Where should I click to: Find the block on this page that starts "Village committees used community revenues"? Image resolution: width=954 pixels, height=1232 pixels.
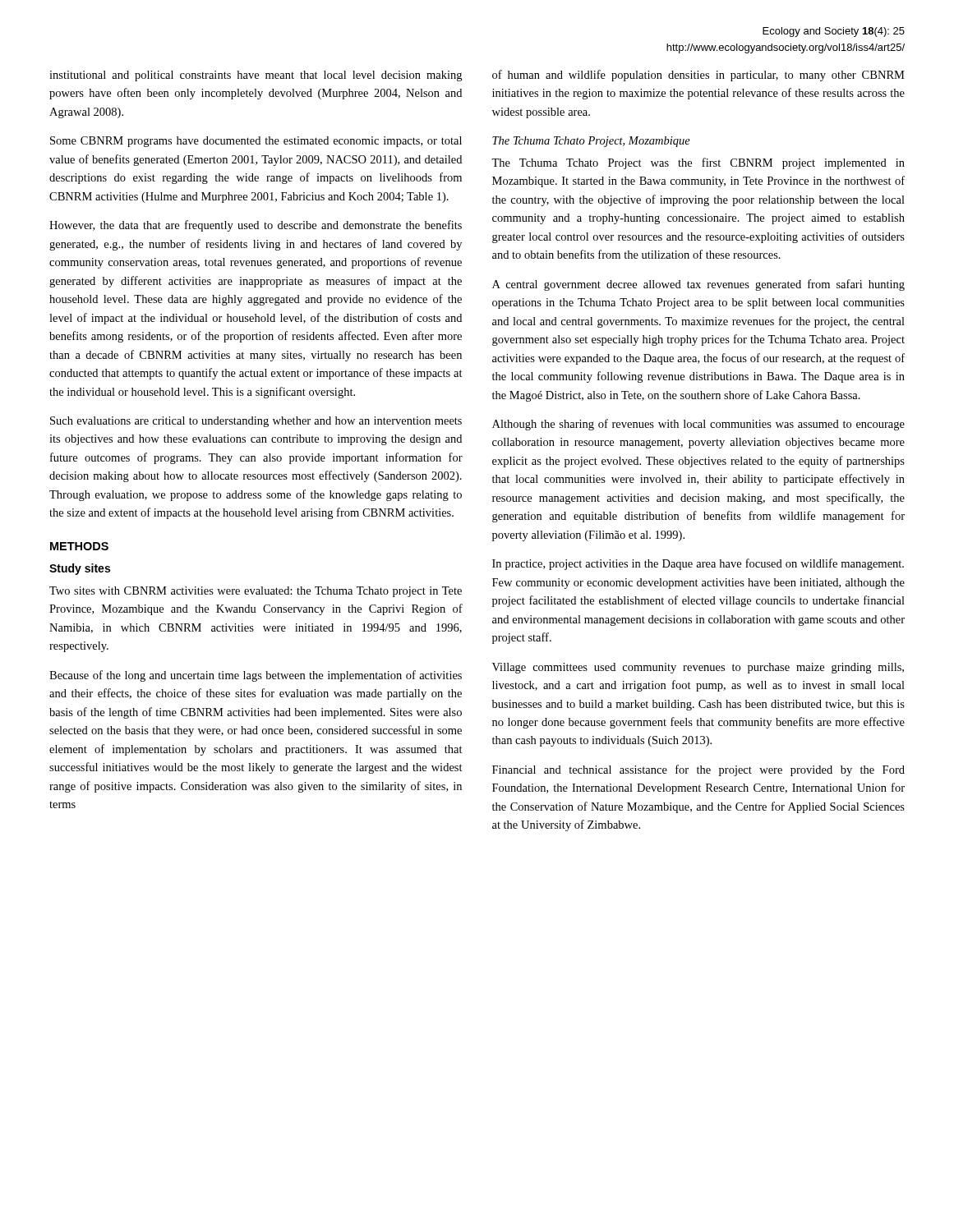(x=698, y=704)
